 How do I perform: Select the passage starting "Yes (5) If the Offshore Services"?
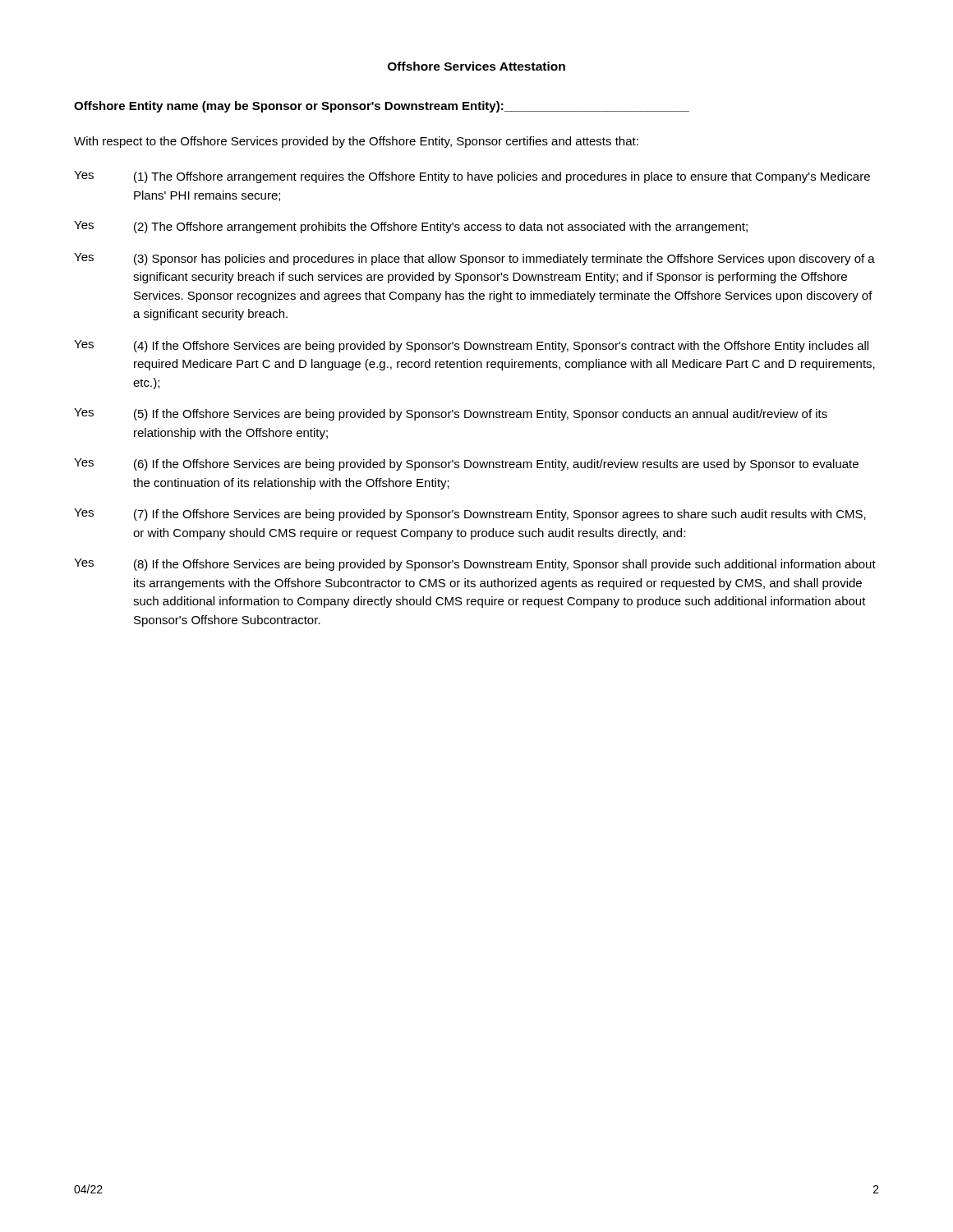point(476,424)
